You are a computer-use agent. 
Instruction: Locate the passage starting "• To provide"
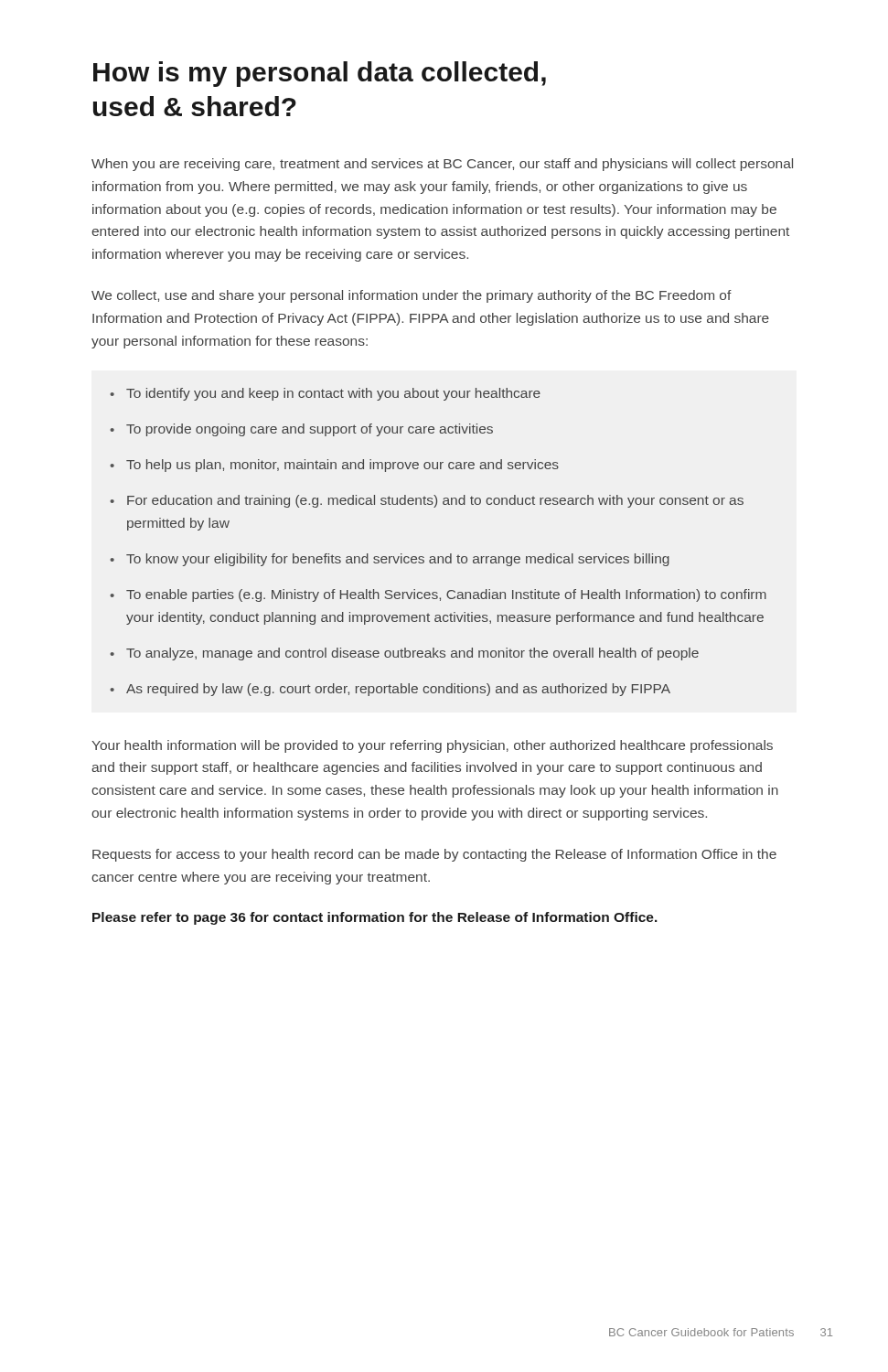pos(444,430)
